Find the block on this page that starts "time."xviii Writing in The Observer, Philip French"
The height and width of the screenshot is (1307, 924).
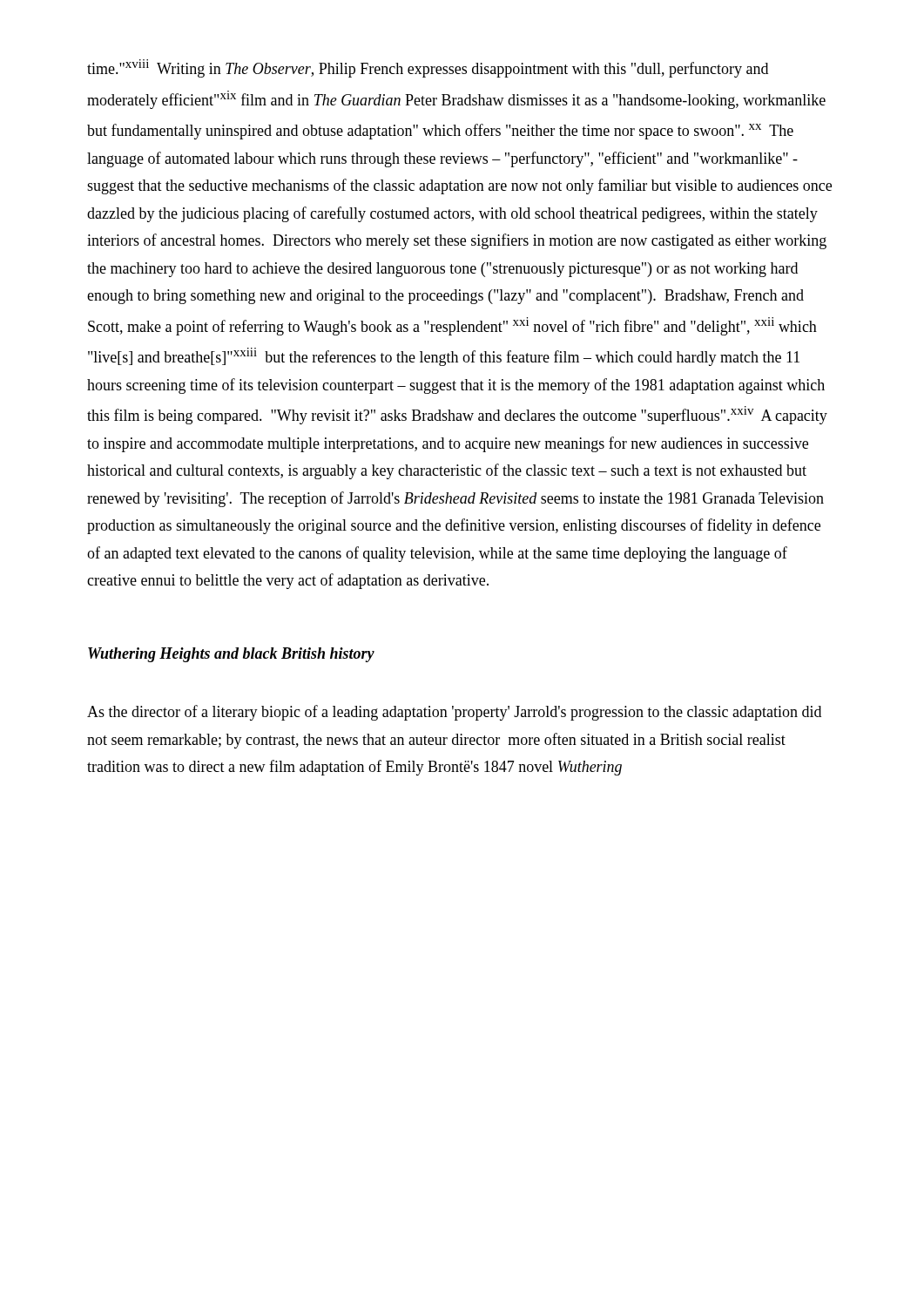click(460, 323)
